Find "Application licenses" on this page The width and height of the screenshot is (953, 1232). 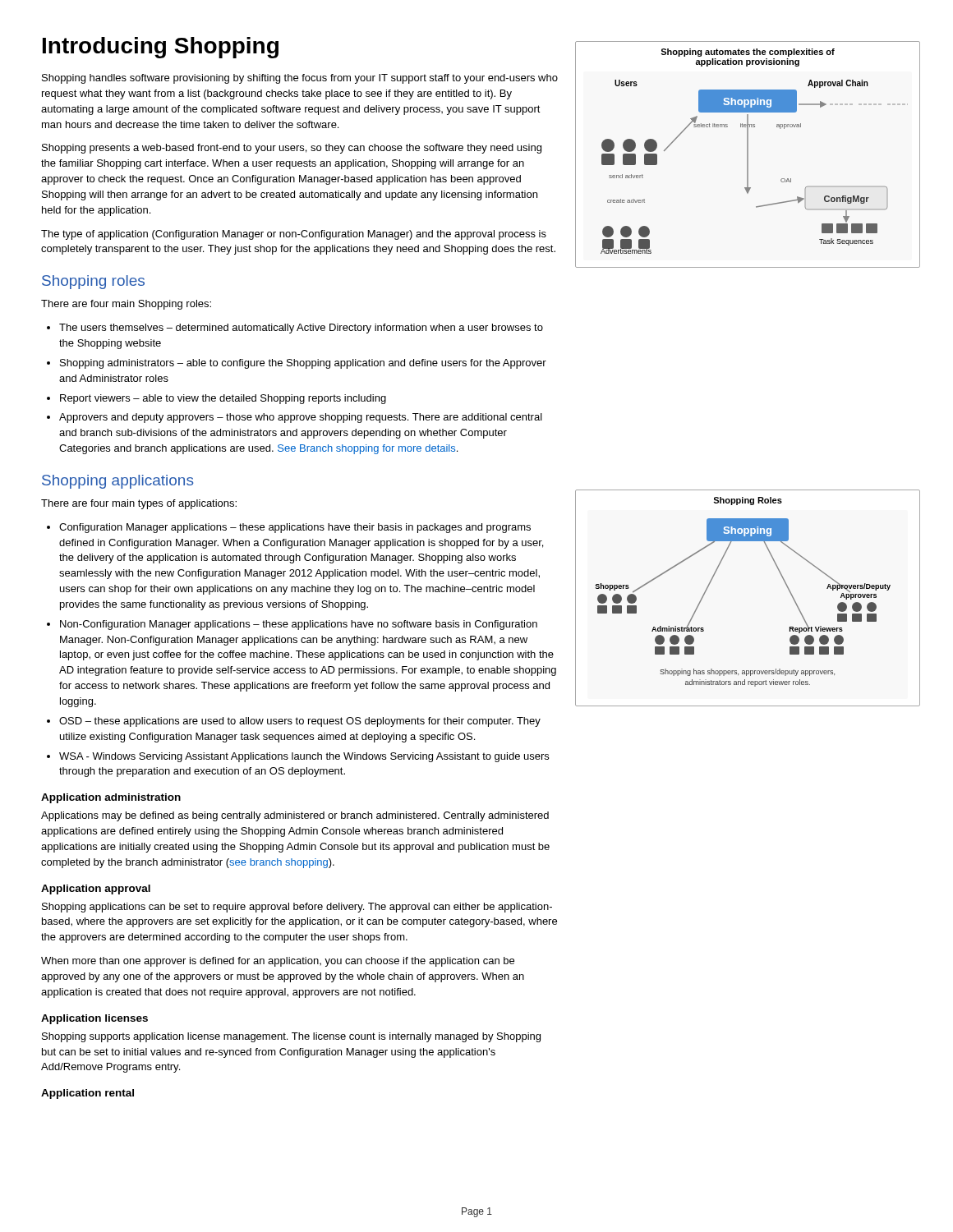tap(94, 1019)
